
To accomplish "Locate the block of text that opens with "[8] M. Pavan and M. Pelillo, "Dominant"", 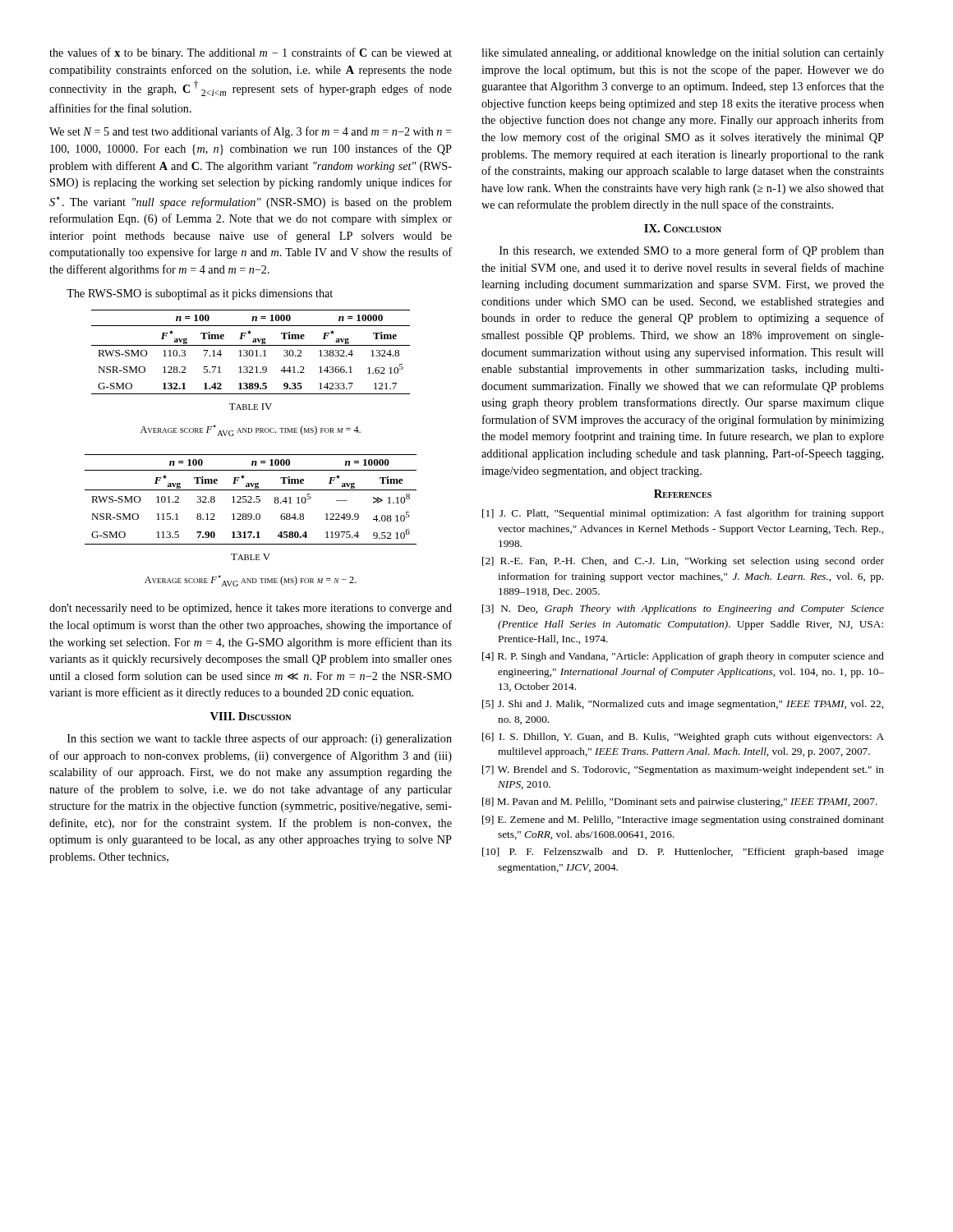I will (x=680, y=802).
